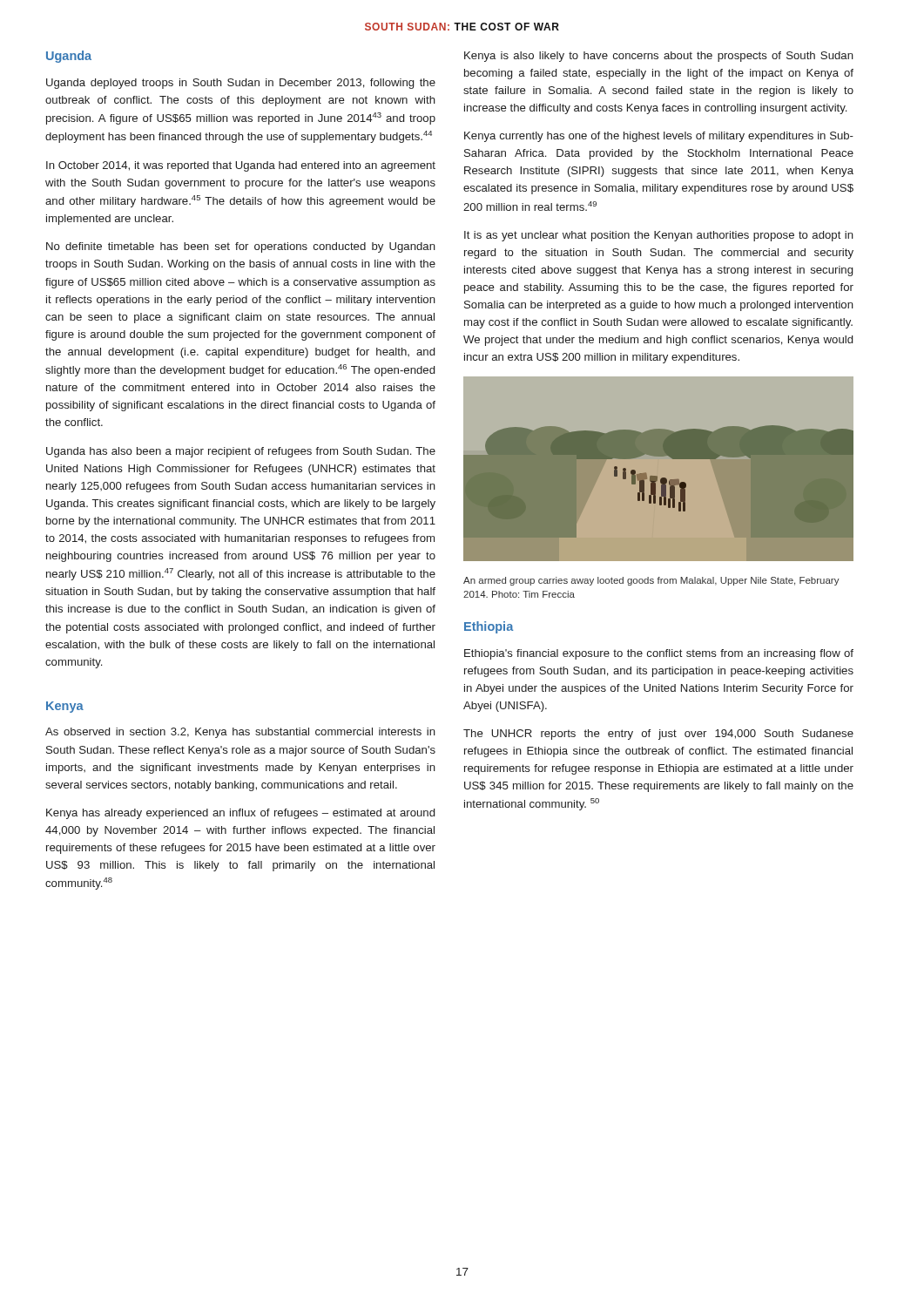The height and width of the screenshot is (1307, 924).
Task: Click on the text block containing "The UNHCR reports the entry of"
Action: point(658,769)
